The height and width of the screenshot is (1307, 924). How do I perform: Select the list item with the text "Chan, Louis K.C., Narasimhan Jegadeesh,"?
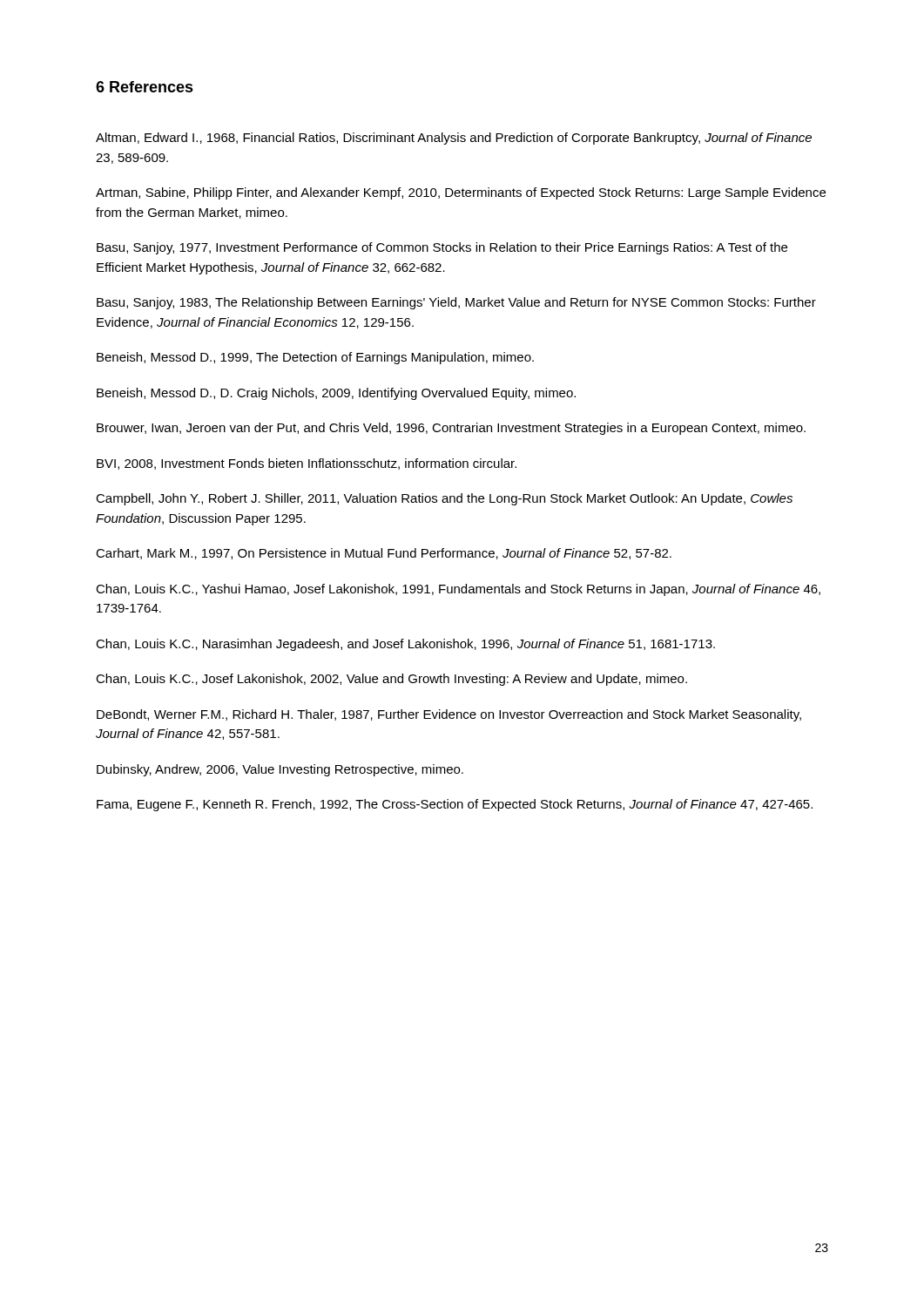406,643
